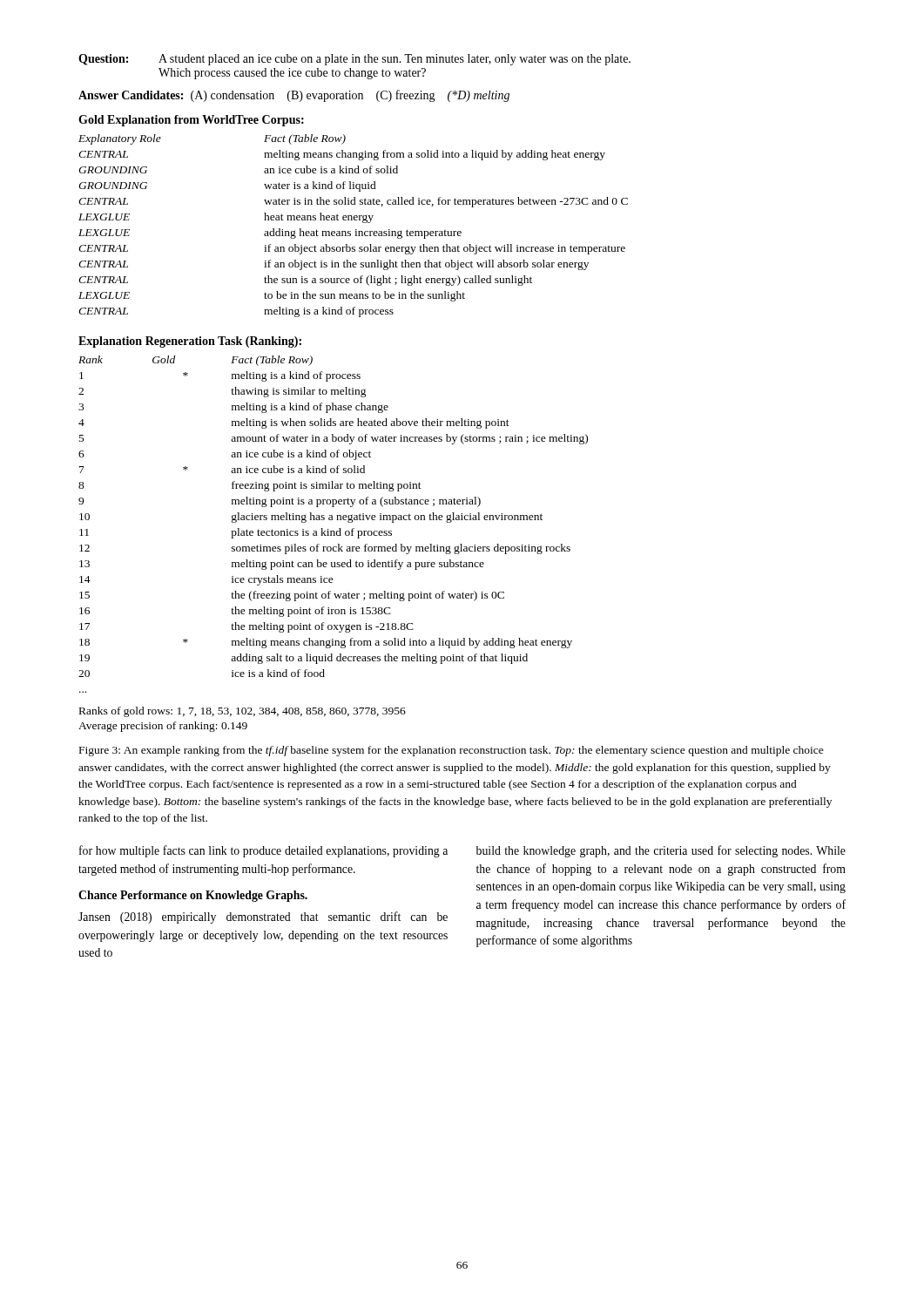Navigate to the text block starting "Answer Candidates: (A) condensation (B) evaporation"
924x1307 pixels.
pos(294,95)
